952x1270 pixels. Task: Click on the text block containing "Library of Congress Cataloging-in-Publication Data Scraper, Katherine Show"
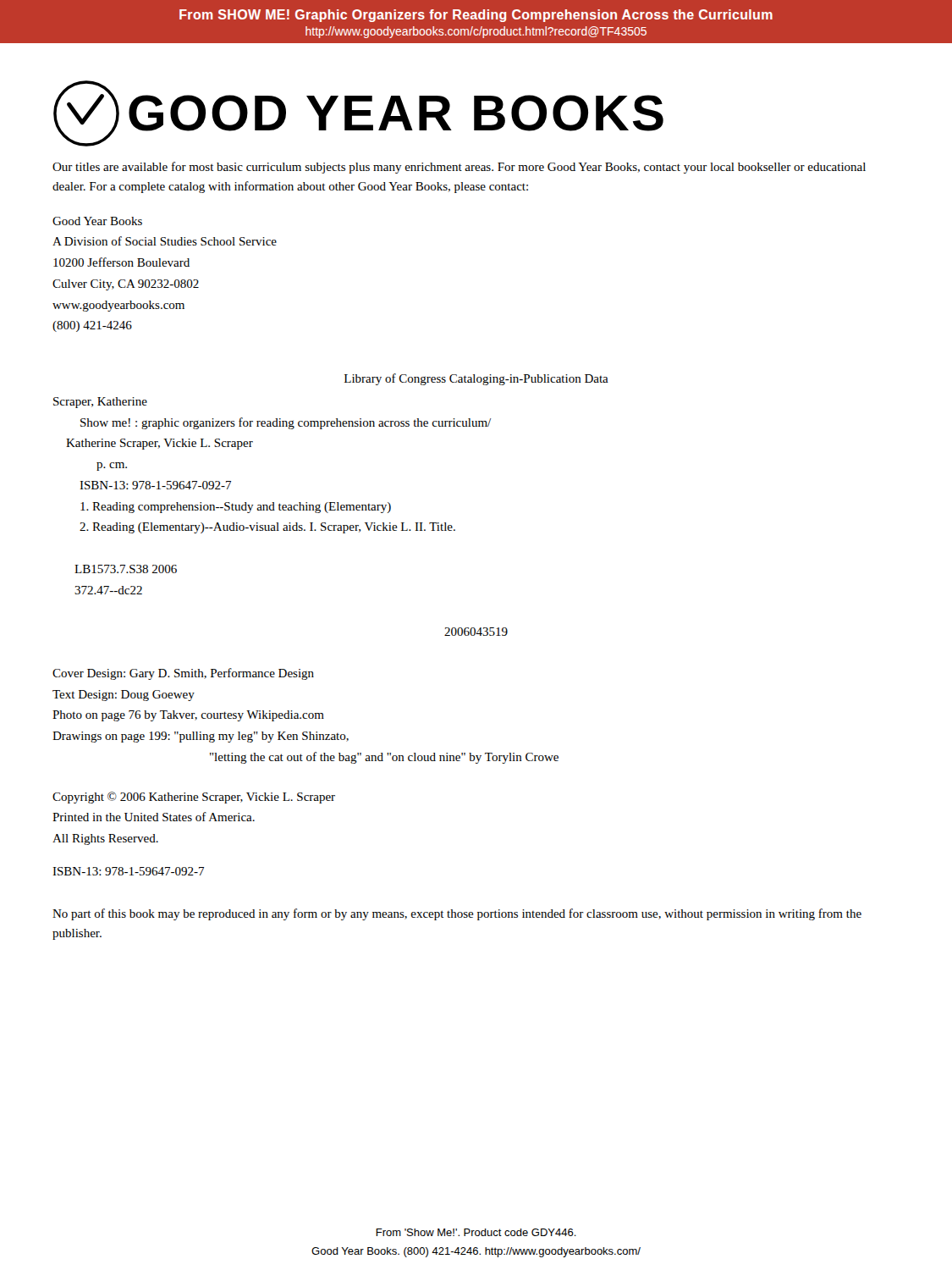[476, 379]
